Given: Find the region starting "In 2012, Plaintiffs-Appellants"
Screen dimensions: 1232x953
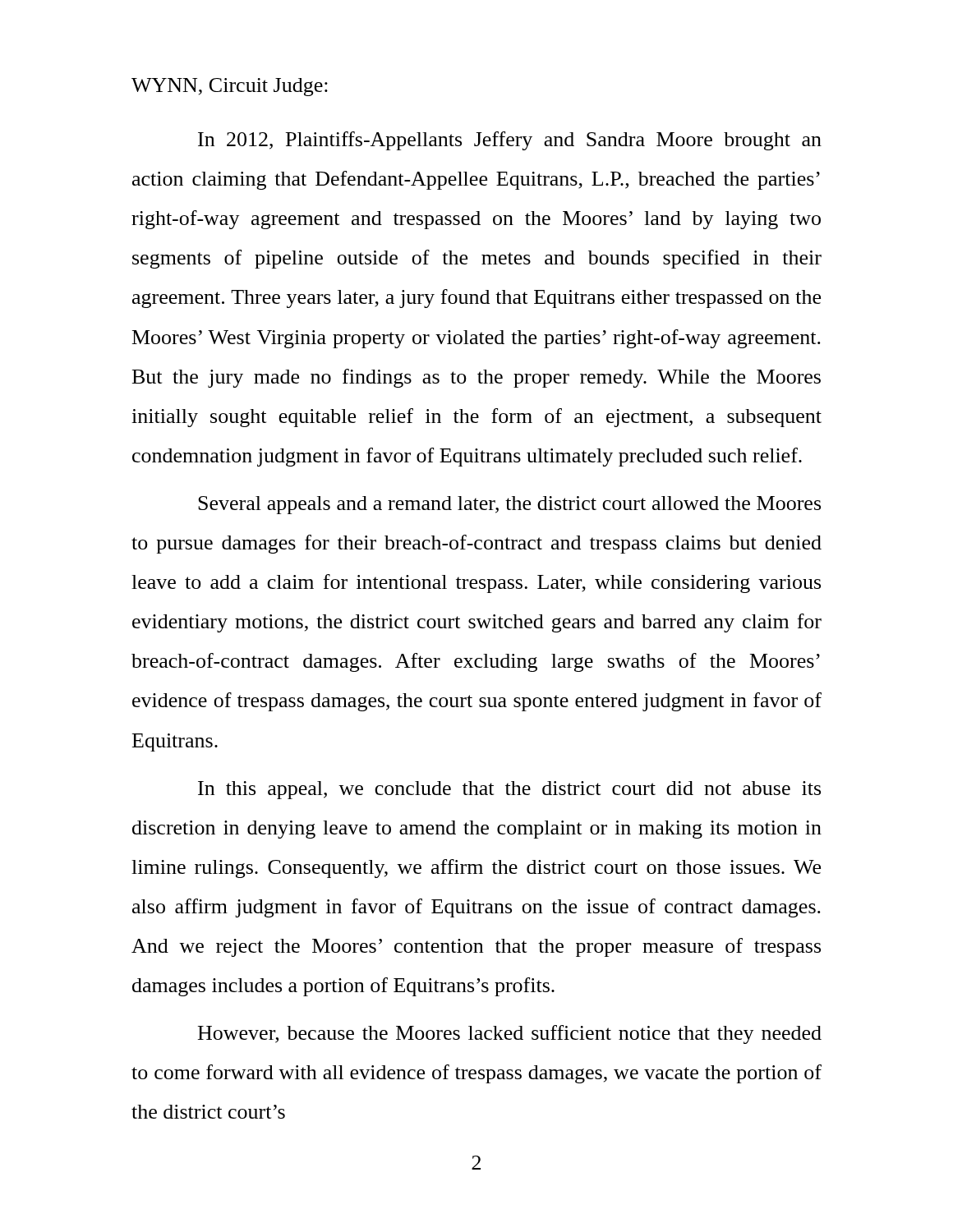Looking at the screenshot, I should click(476, 297).
